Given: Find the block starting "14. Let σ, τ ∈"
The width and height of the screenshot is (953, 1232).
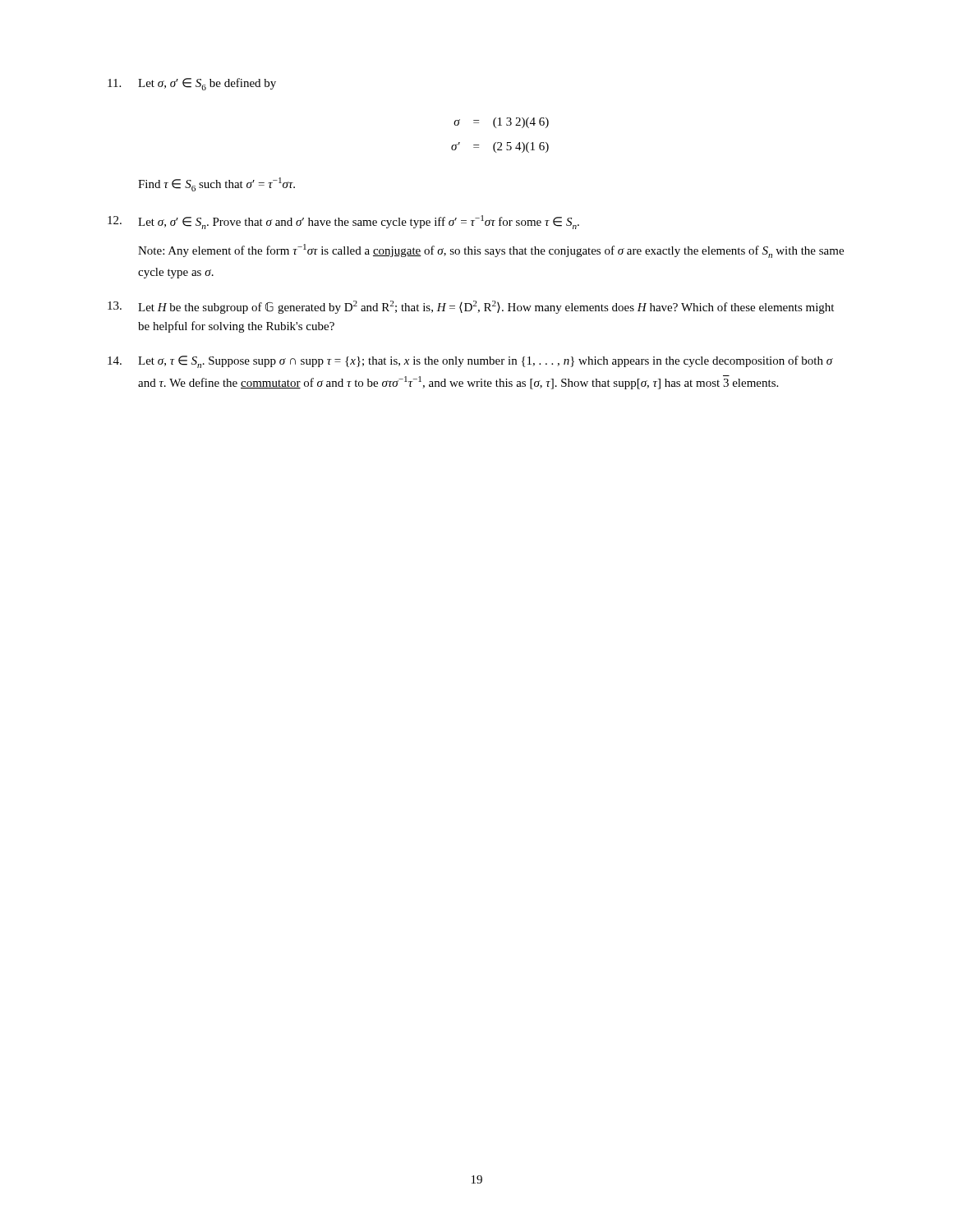Looking at the screenshot, I should click(x=476, y=372).
